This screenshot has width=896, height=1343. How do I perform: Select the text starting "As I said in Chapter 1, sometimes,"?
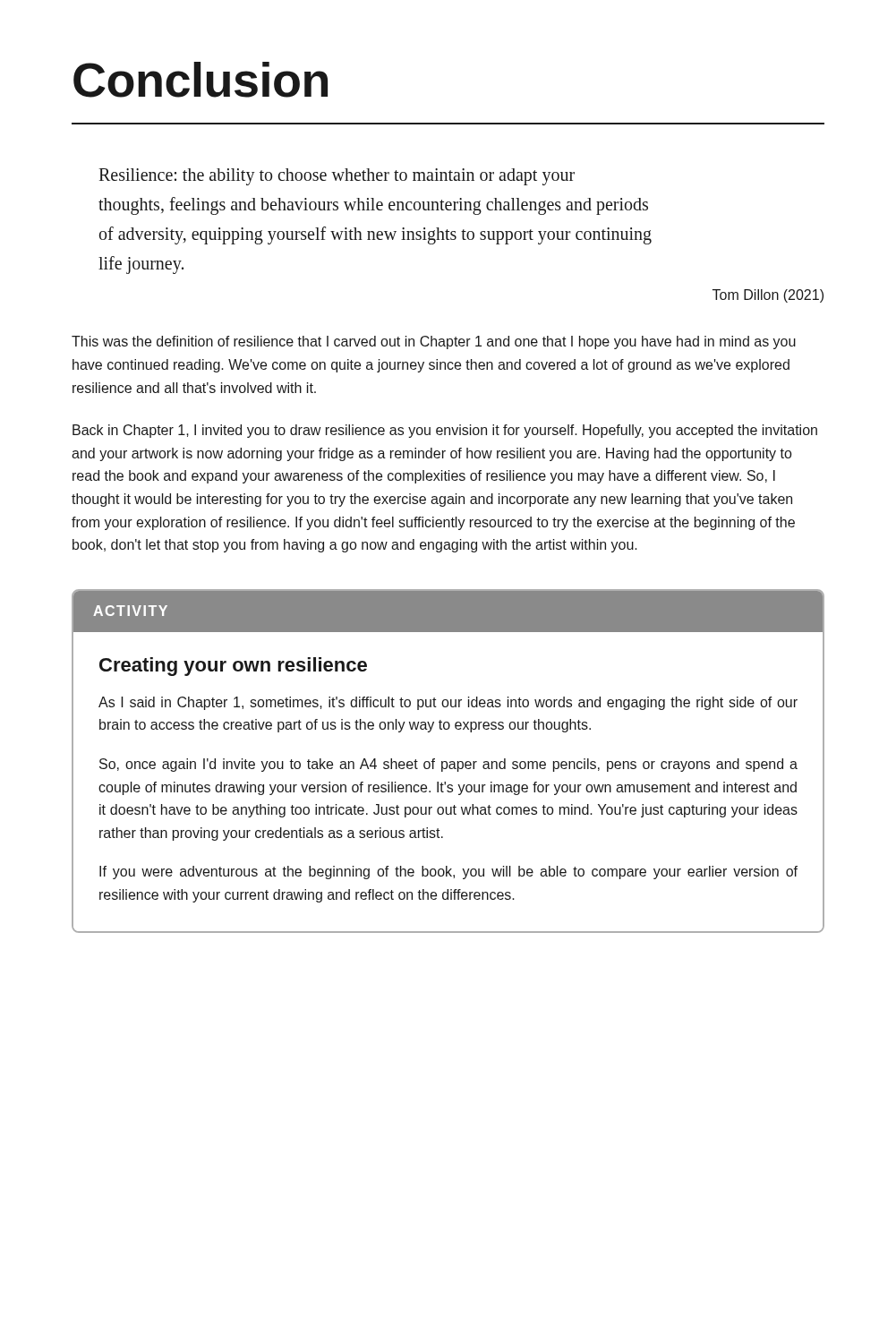coord(448,714)
